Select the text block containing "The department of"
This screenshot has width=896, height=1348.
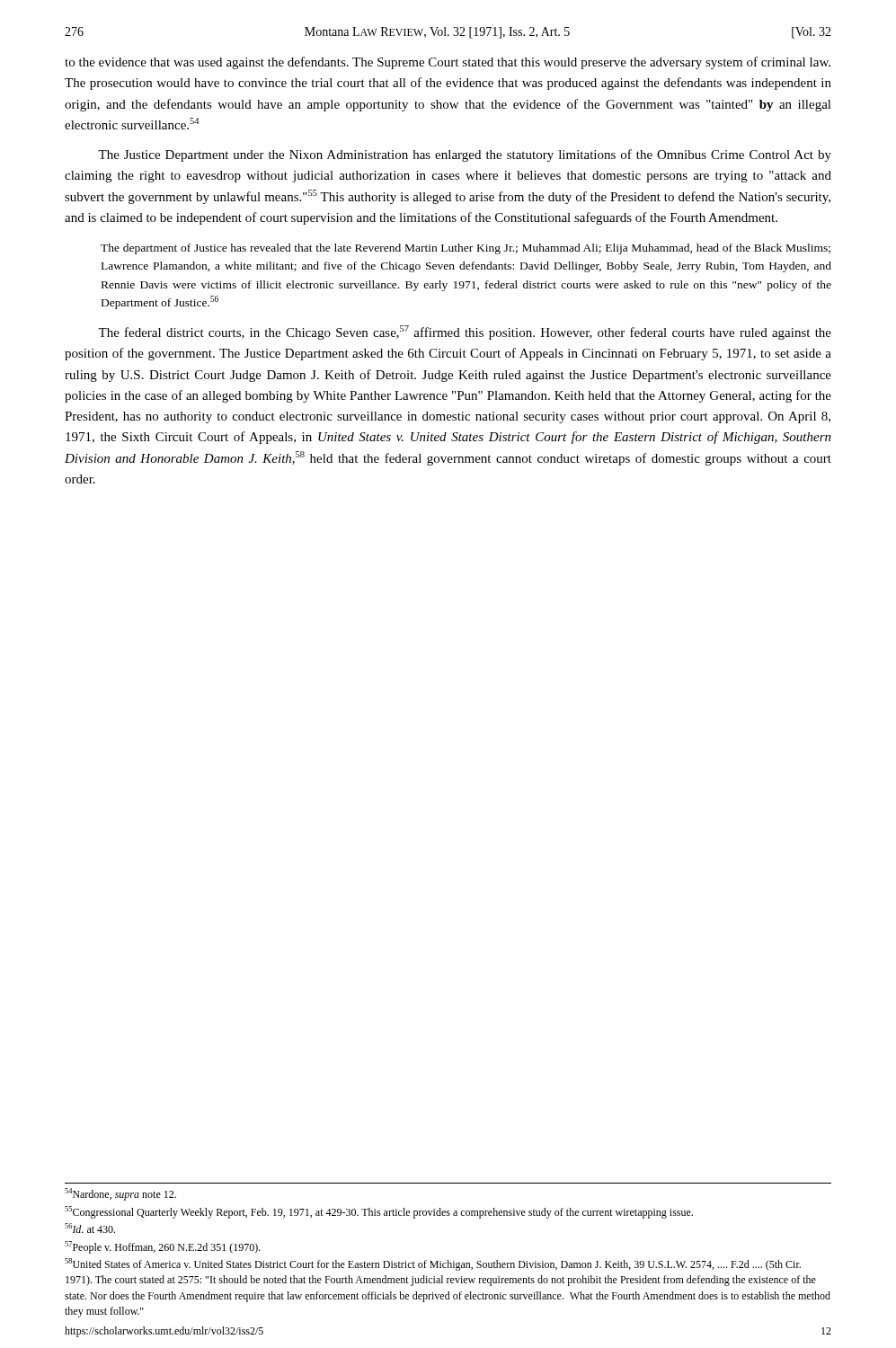(x=466, y=275)
